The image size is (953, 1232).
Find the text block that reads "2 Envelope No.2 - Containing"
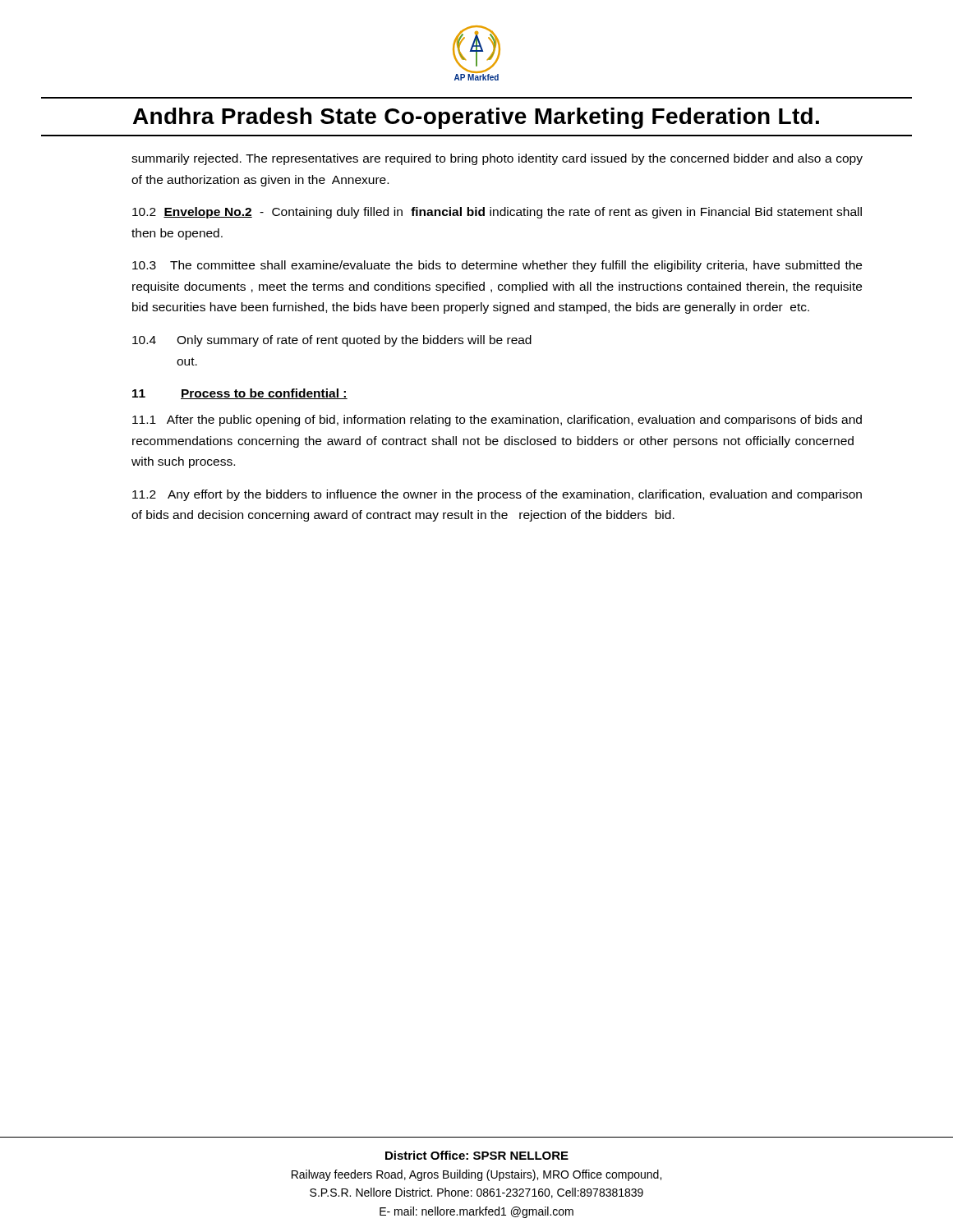click(x=497, y=222)
